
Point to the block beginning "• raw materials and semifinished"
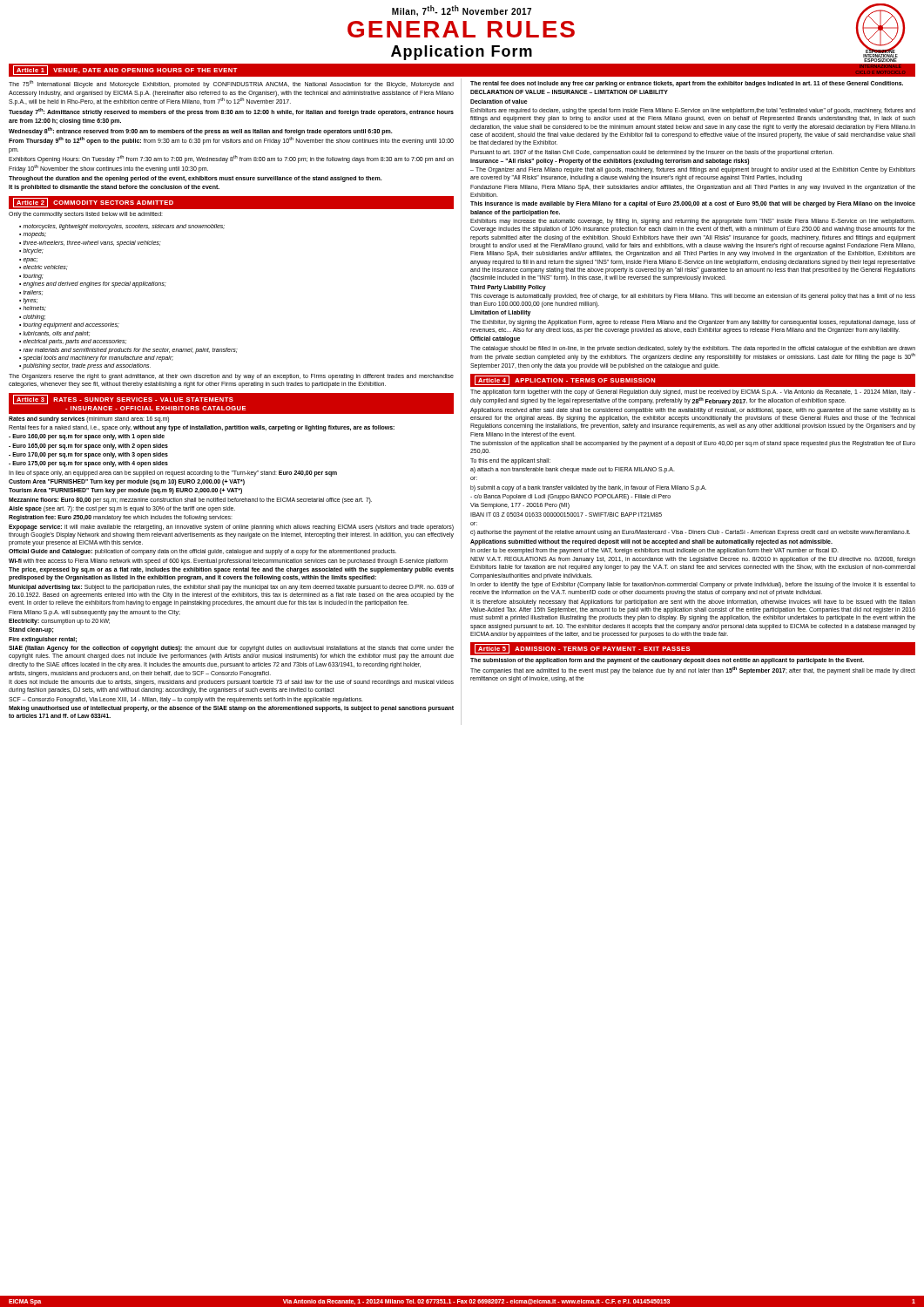[x=128, y=349]
